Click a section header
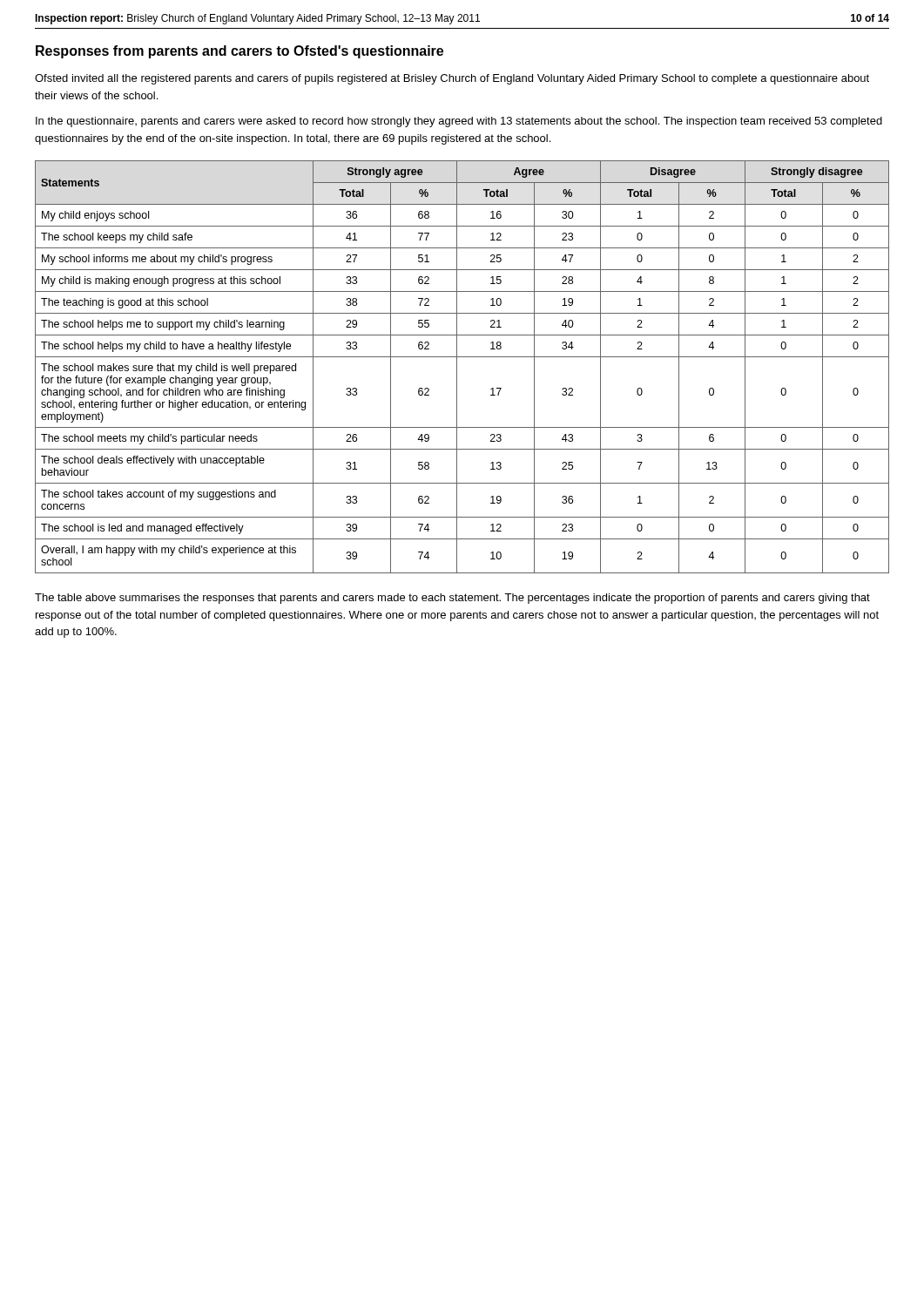The image size is (924, 1307). tap(239, 51)
